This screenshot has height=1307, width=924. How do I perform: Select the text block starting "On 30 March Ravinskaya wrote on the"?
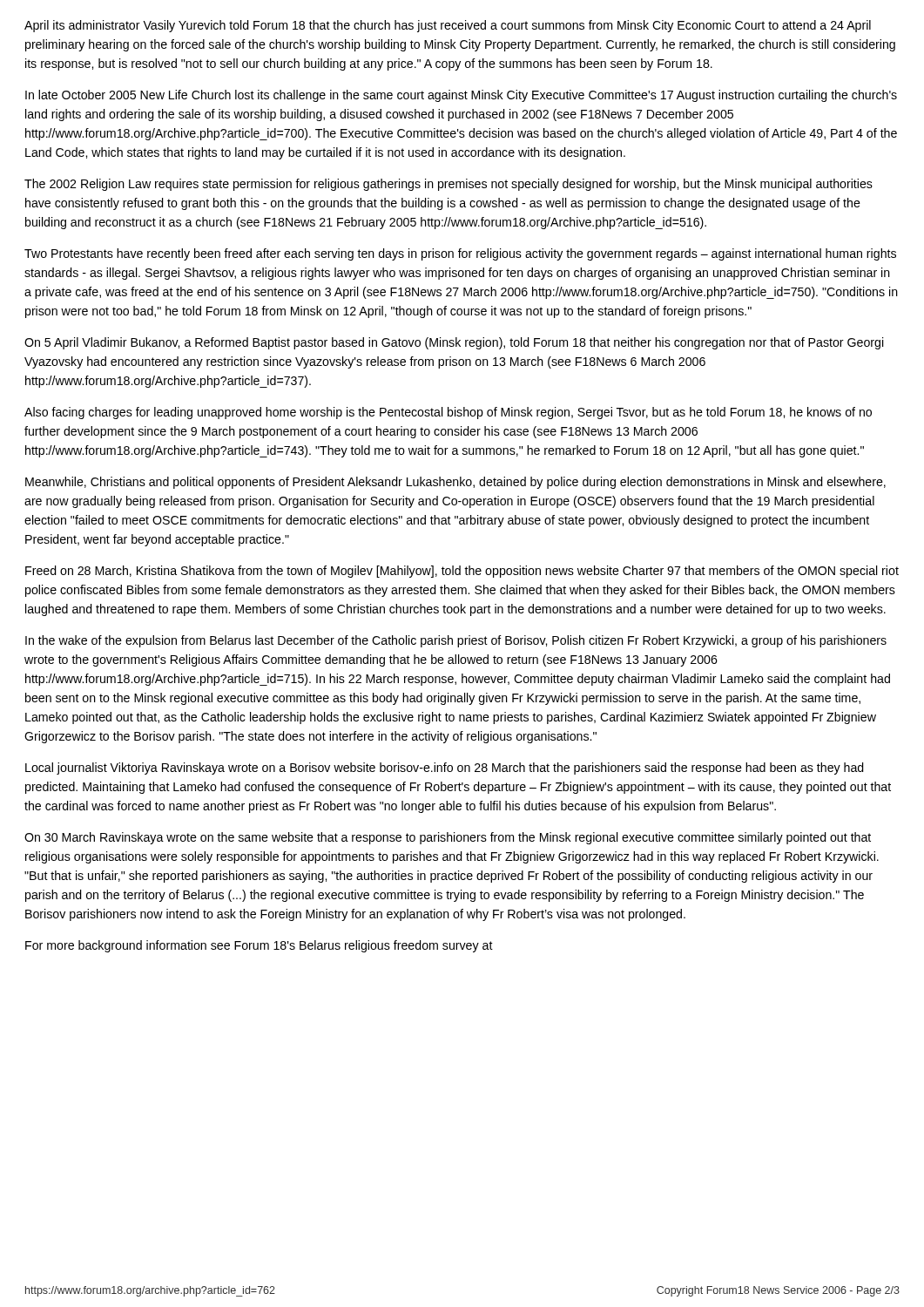[452, 876]
